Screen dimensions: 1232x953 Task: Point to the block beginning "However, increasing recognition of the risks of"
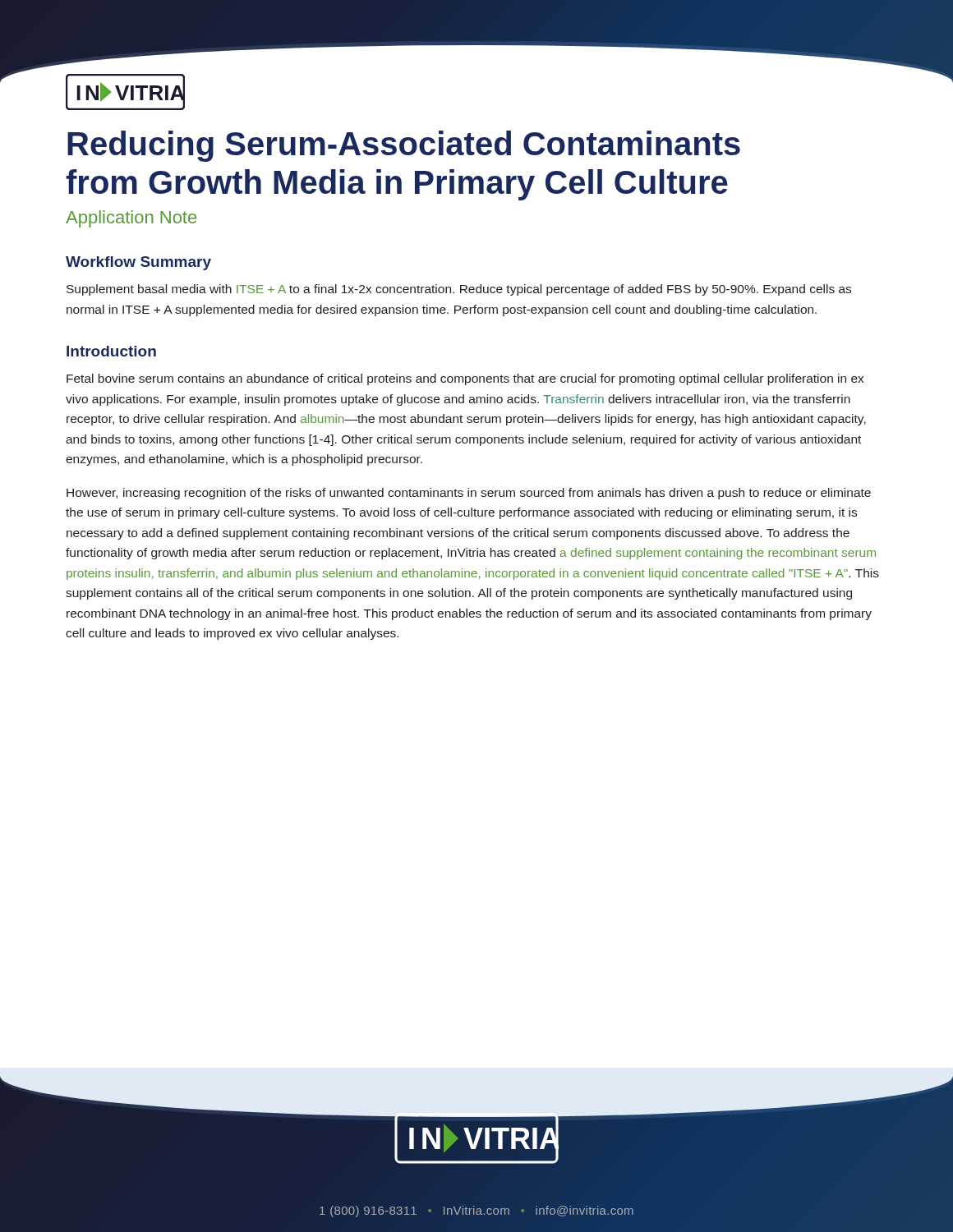click(x=472, y=563)
